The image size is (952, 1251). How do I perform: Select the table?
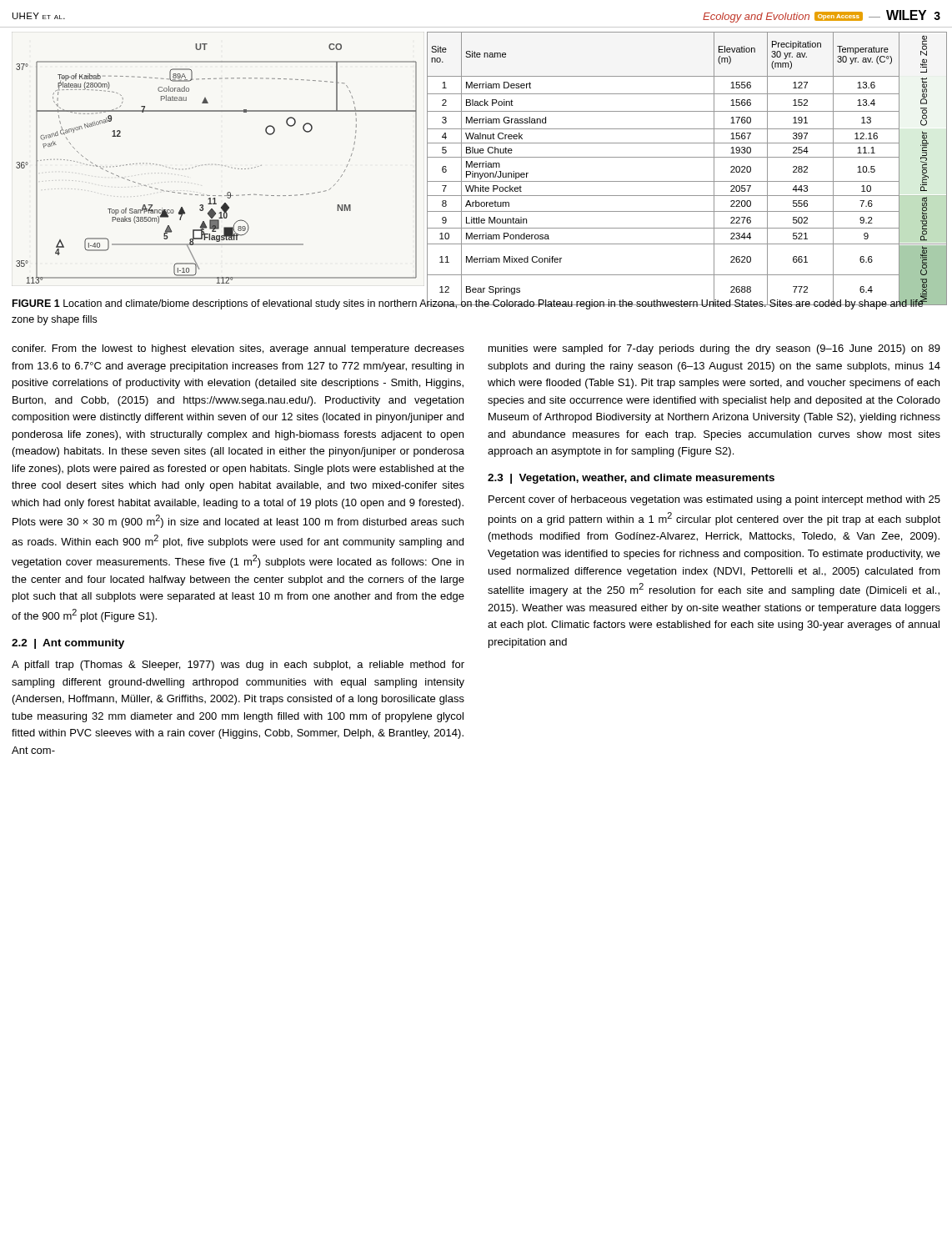coord(687,168)
